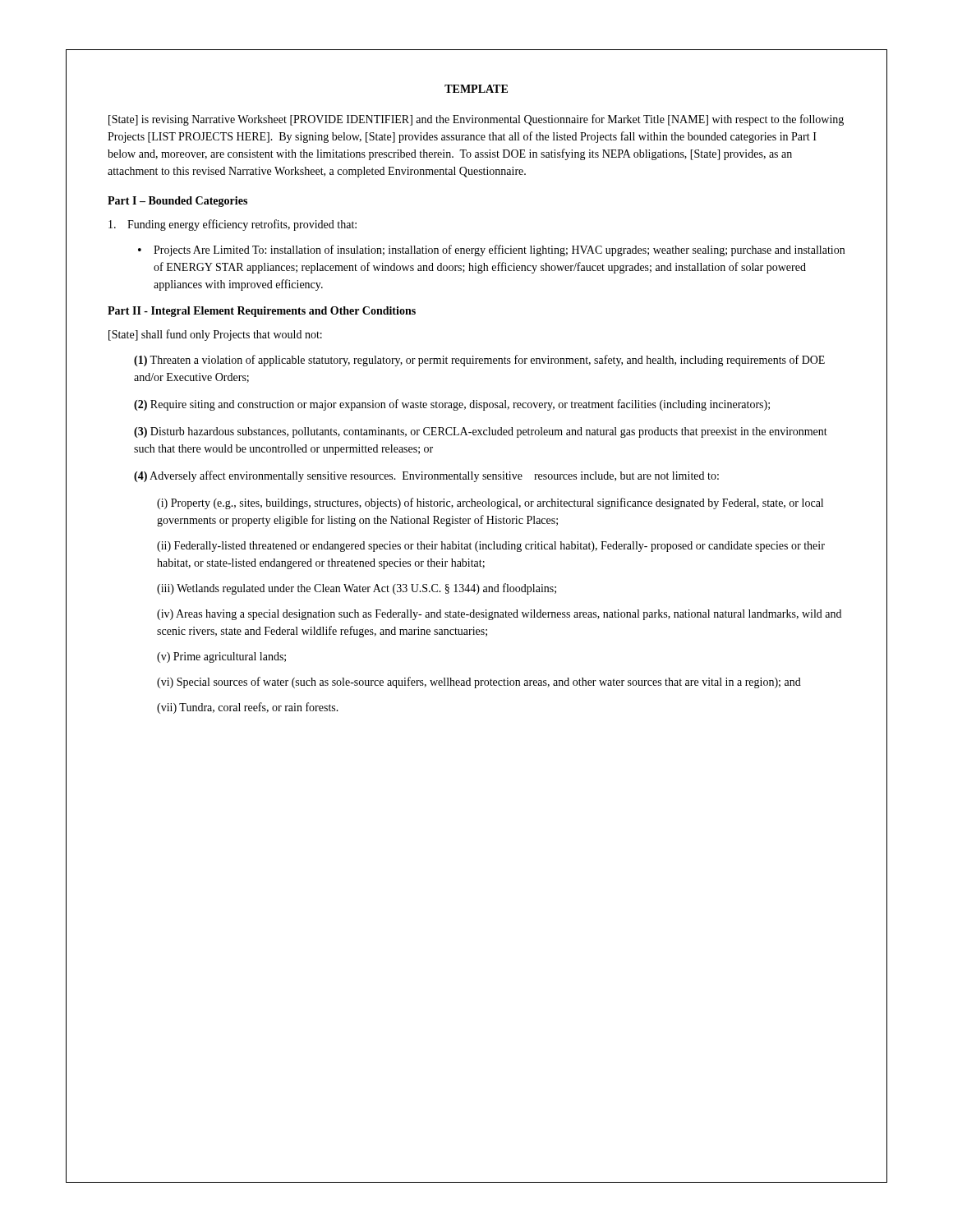The image size is (953, 1232).
Task: Locate the region starting "(3) Disturb hazardous substances, pollutants,"
Action: pyautogui.click(x=490, y=440)
